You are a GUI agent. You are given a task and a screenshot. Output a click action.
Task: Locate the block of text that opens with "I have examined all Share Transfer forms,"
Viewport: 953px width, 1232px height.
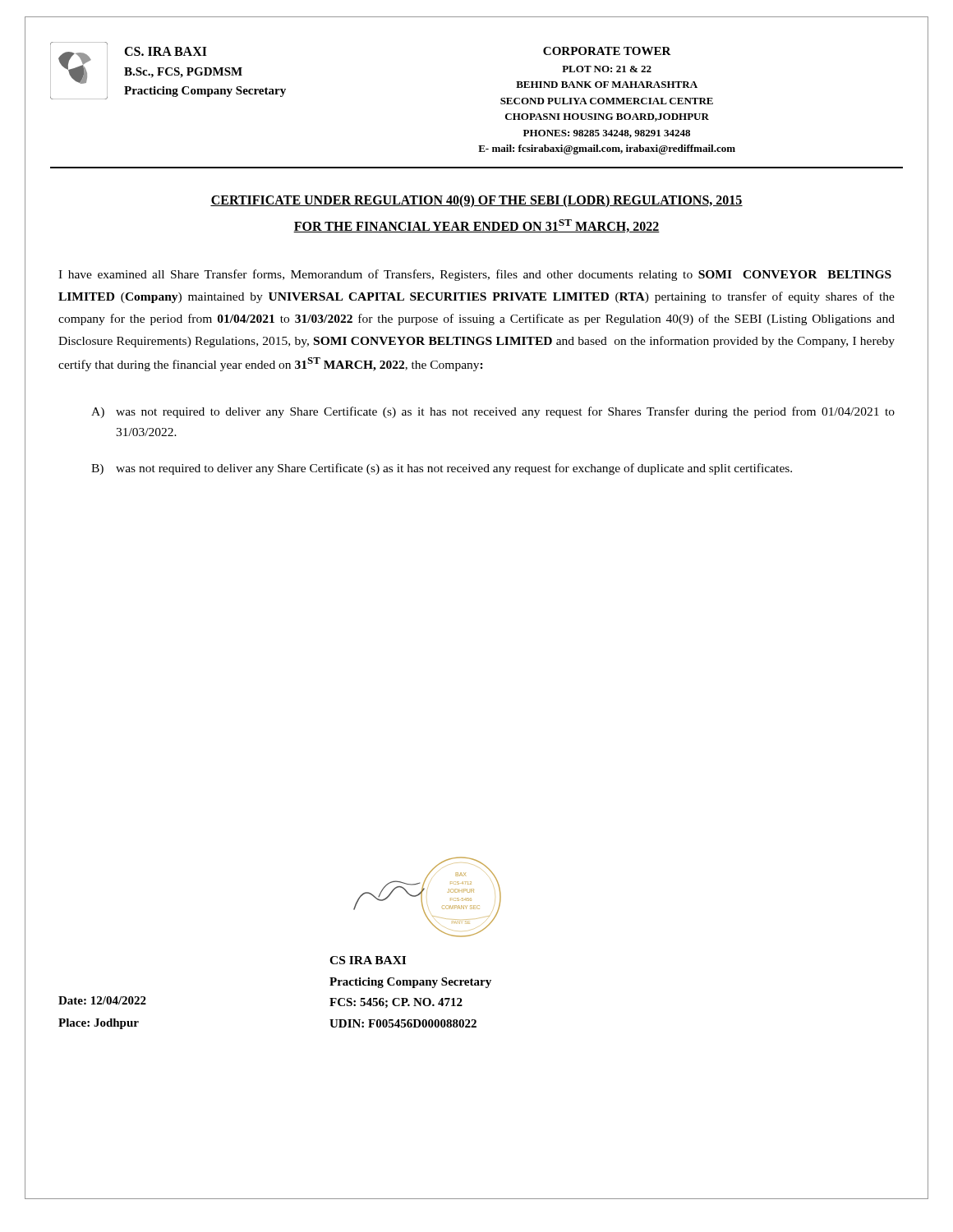tap(476, 319)
